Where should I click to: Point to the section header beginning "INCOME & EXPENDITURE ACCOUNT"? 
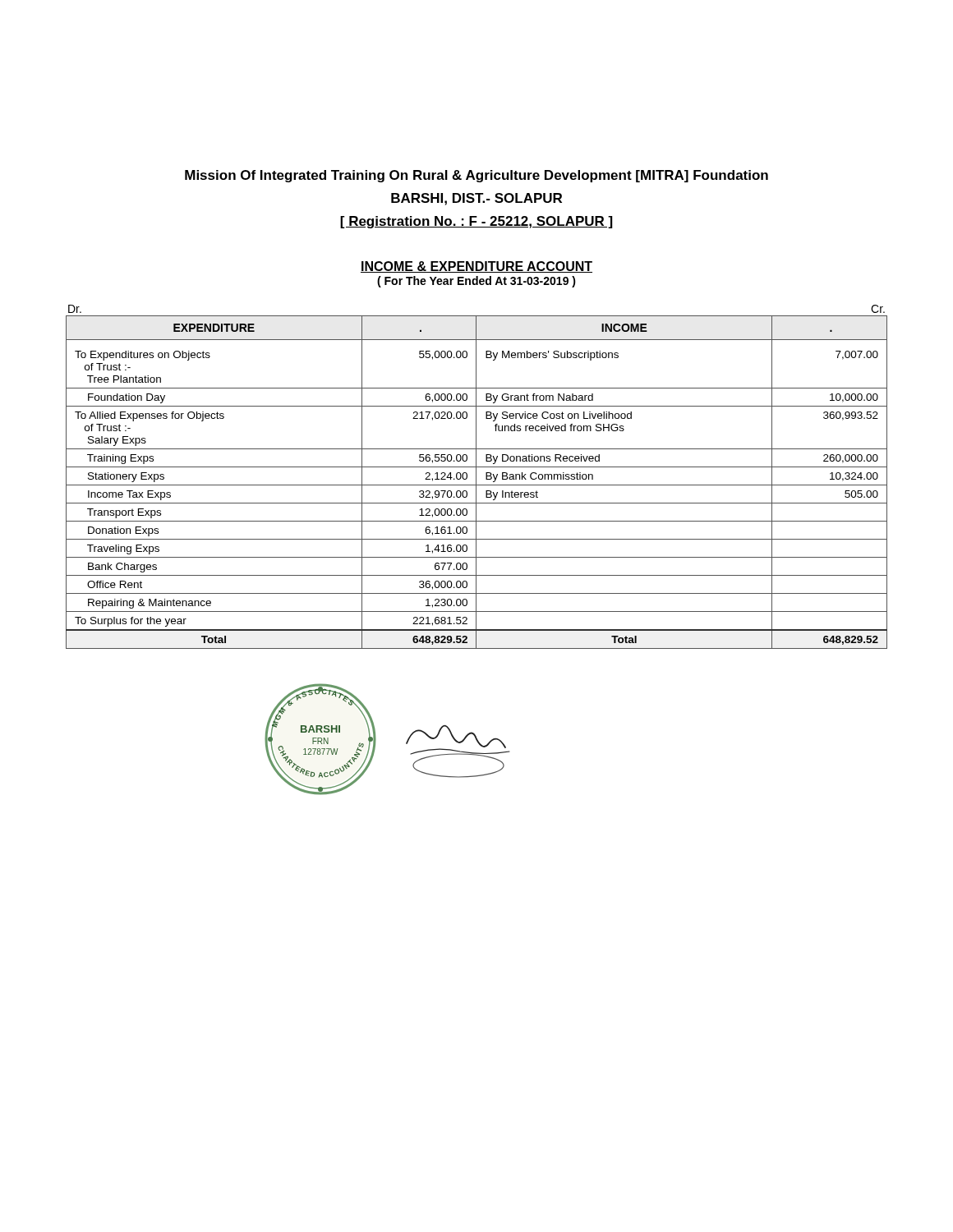476,274
